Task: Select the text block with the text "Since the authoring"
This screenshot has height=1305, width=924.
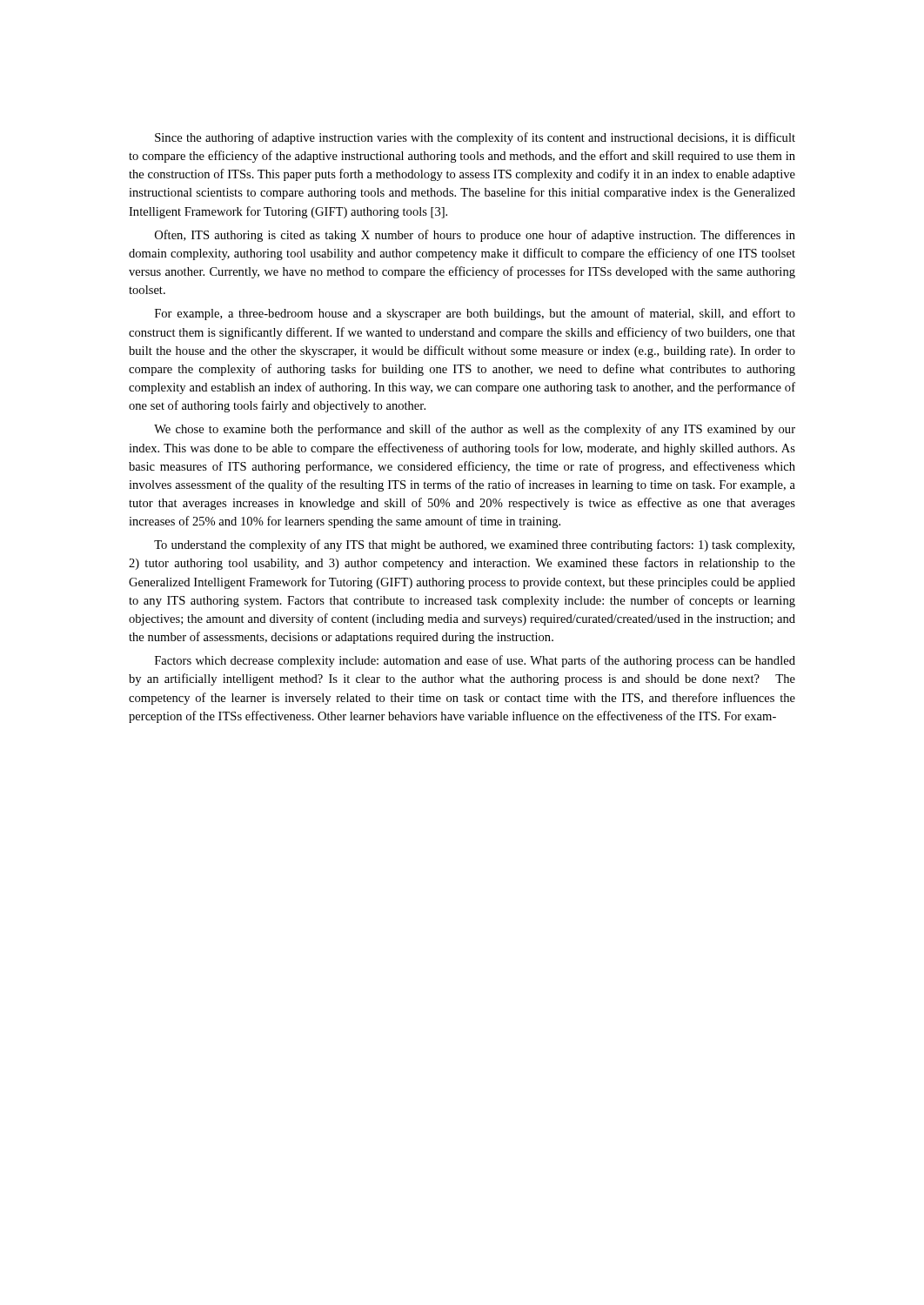Action: coord(462,427)
